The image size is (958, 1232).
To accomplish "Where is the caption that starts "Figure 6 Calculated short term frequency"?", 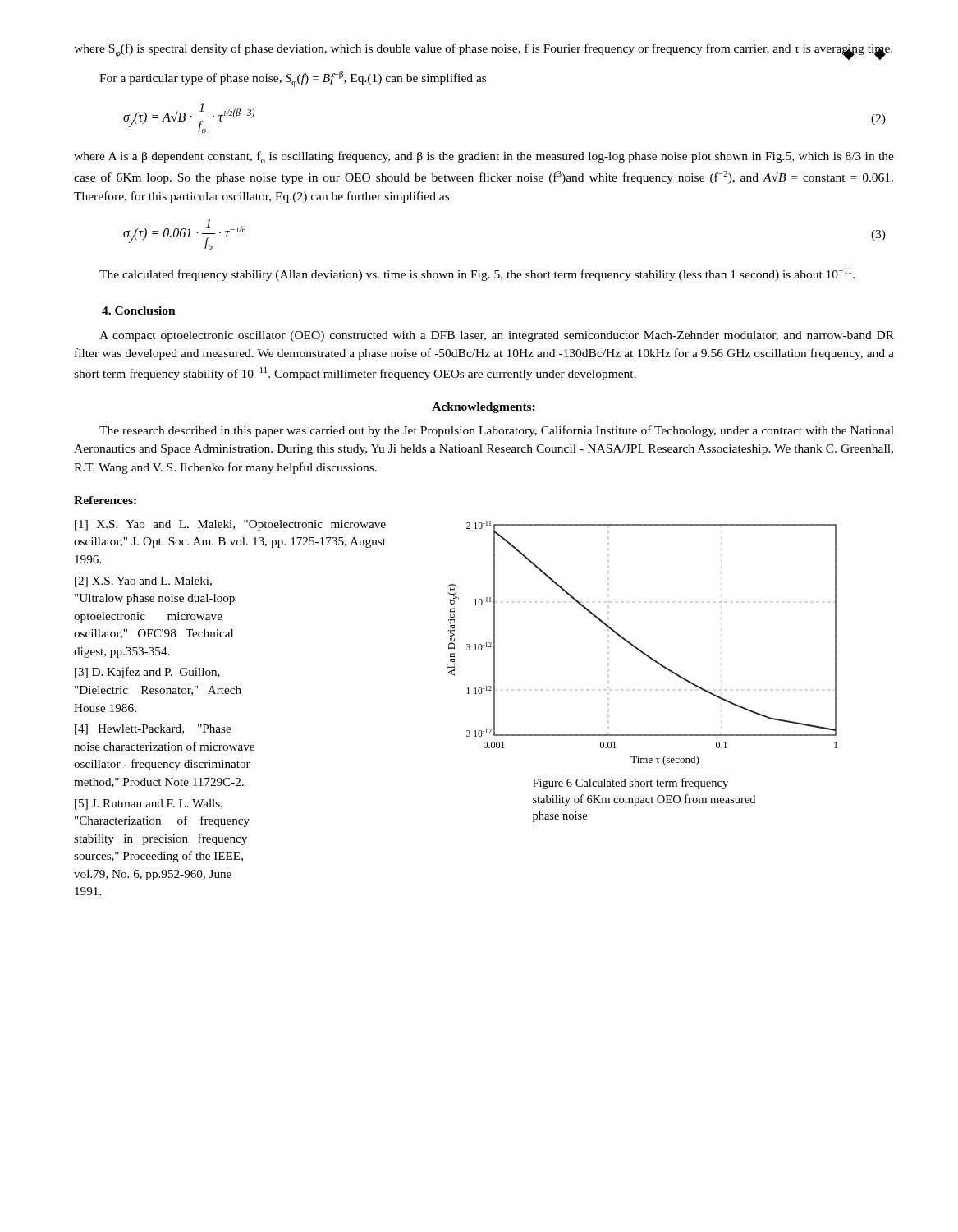I will tap(644, 799).
